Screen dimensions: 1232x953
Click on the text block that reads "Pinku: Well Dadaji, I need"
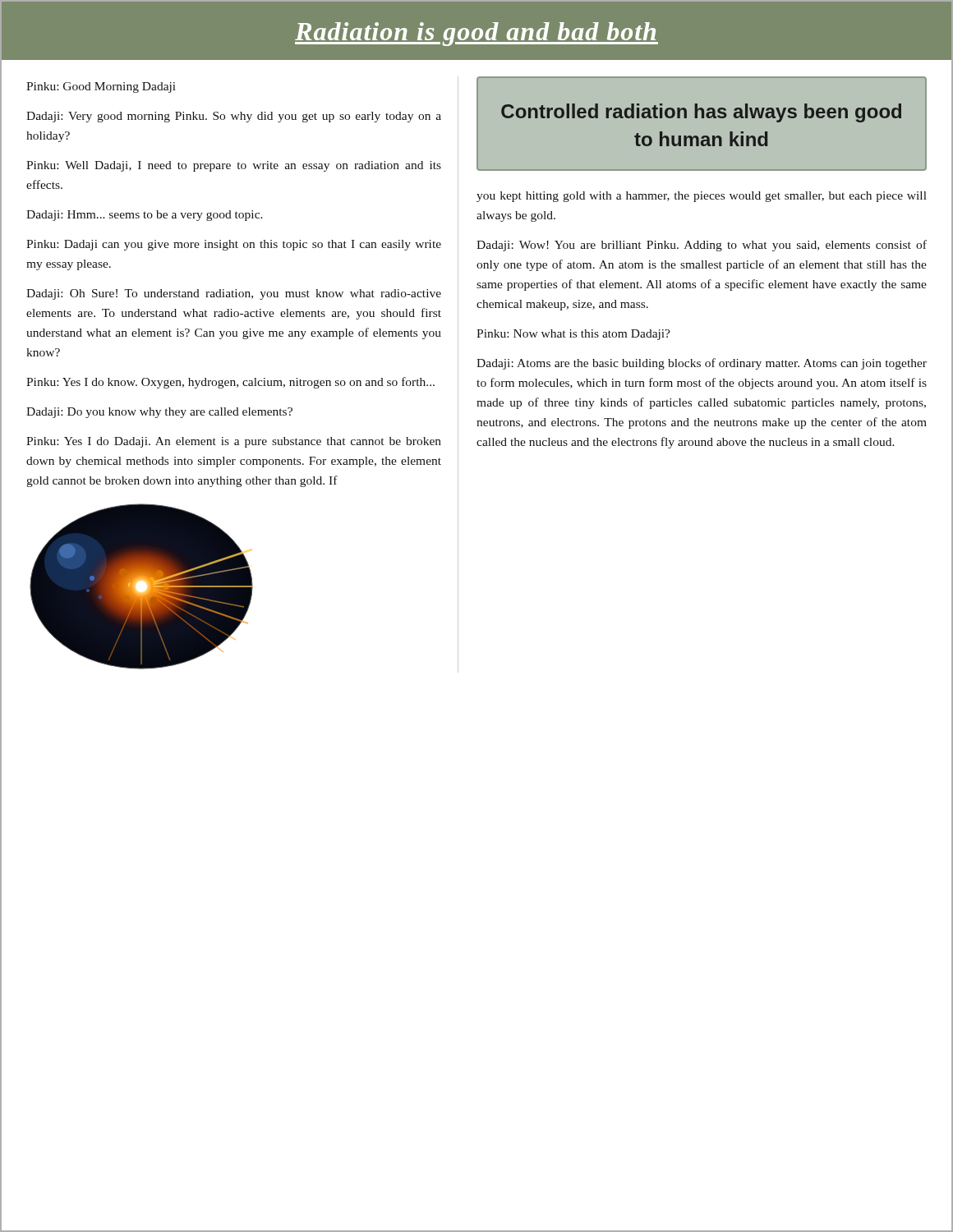coord(234,175)
